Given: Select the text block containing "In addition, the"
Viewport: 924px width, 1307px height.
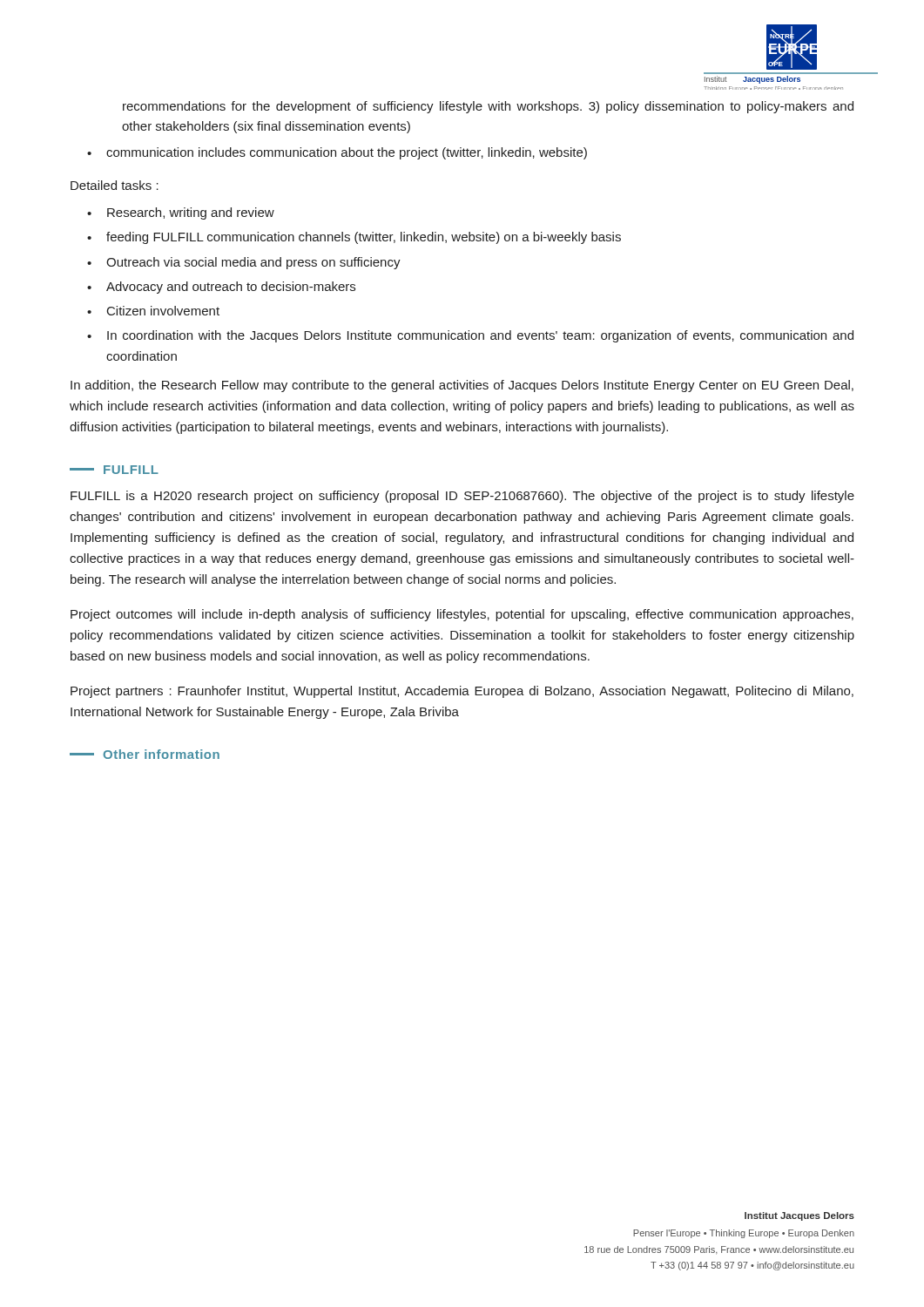Looking at the screenshot, I should point(462,405).
